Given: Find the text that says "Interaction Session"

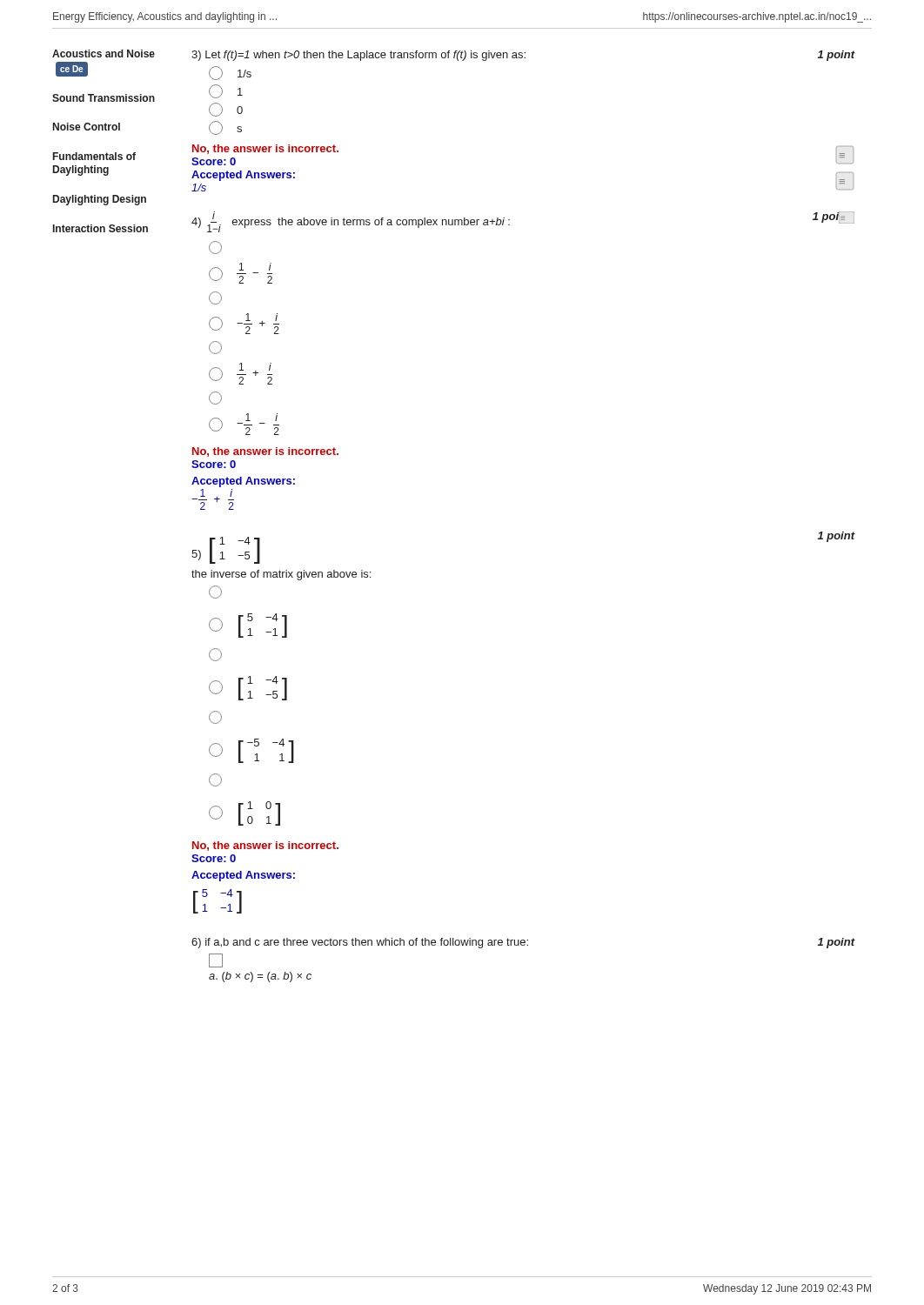Looking at the screenshot, I should point(100,228).
